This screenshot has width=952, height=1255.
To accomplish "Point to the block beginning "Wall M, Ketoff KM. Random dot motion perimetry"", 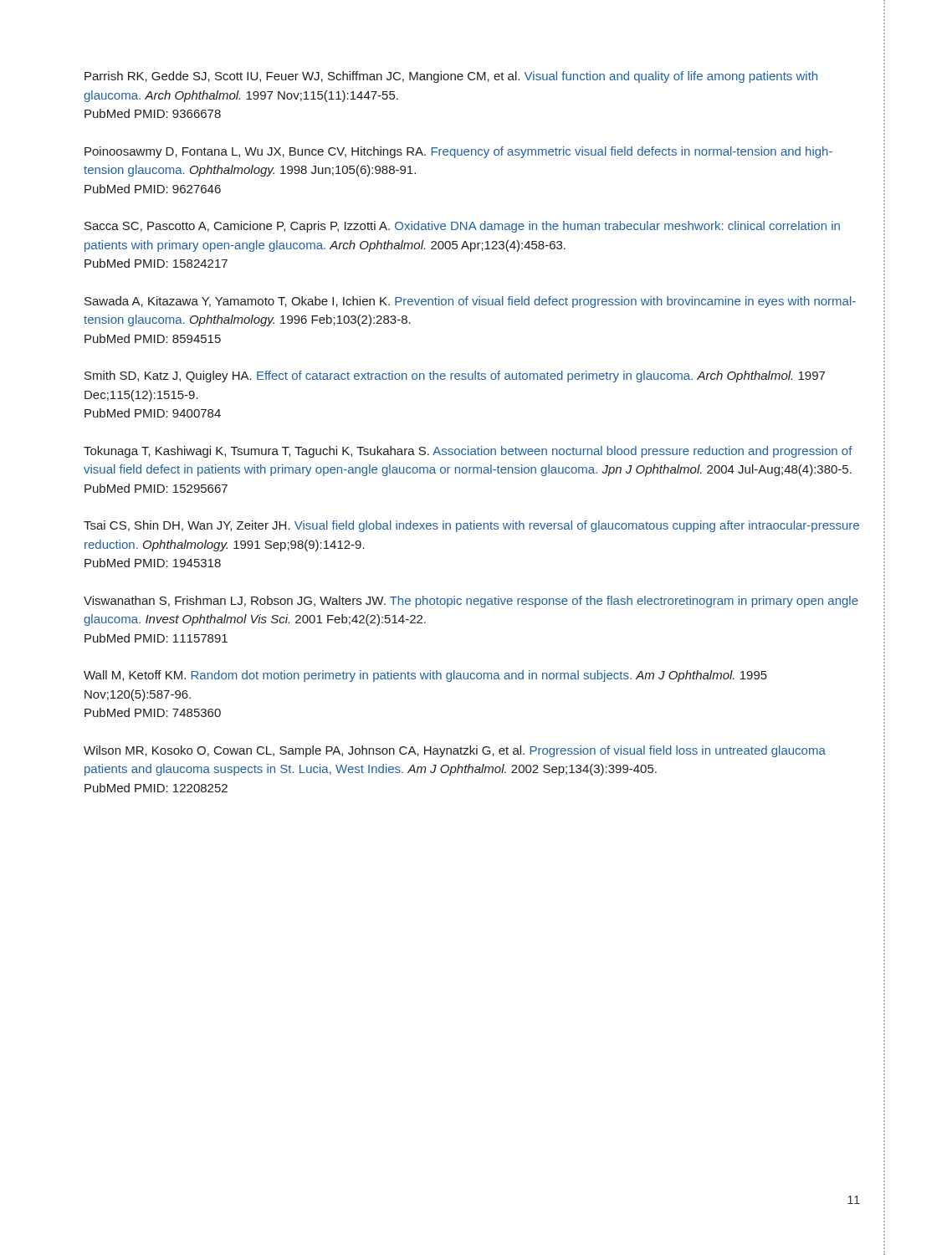I will pyautogui.click(x=425, y=676).
